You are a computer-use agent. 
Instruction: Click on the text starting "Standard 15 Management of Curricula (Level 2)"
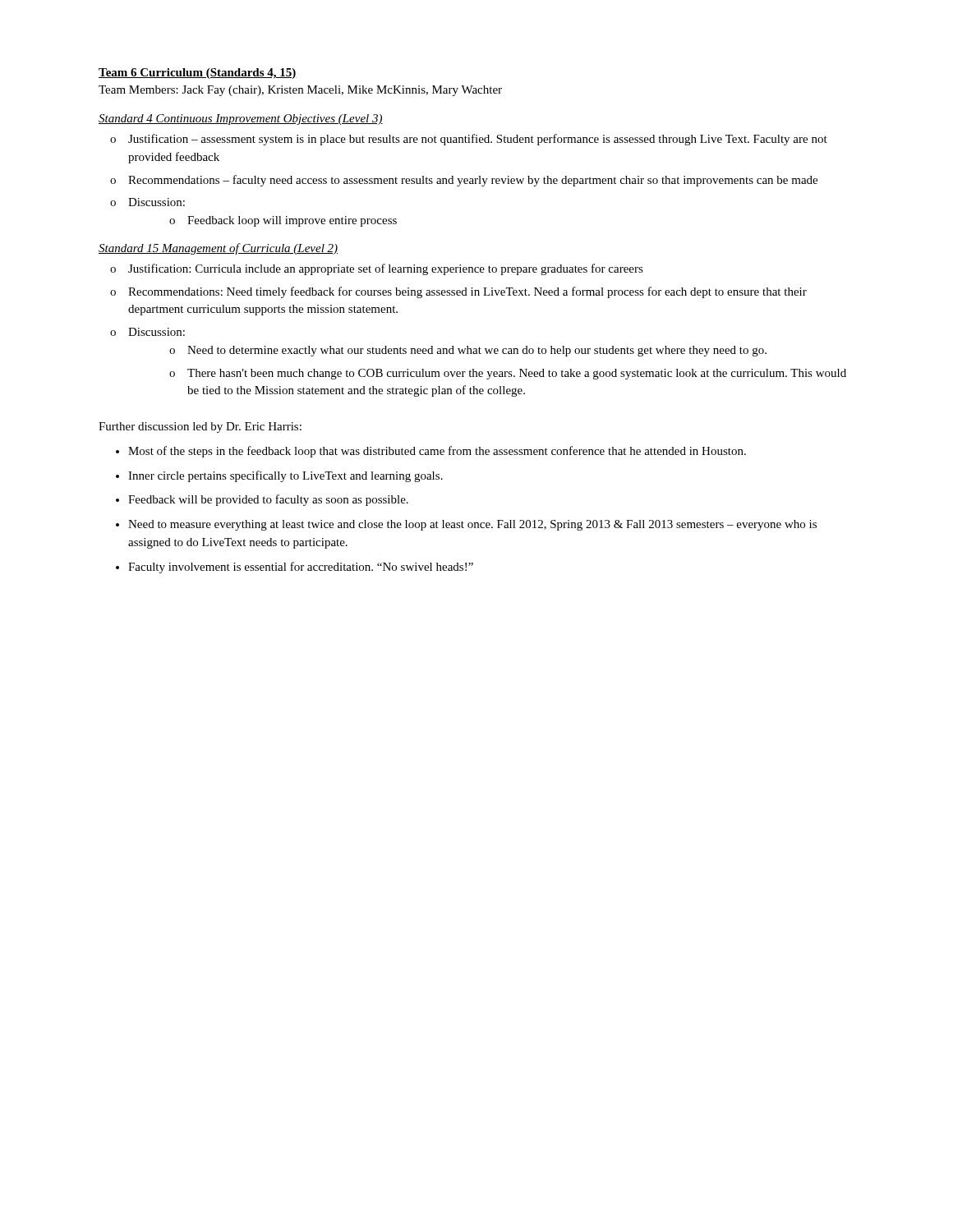point(218,248)
